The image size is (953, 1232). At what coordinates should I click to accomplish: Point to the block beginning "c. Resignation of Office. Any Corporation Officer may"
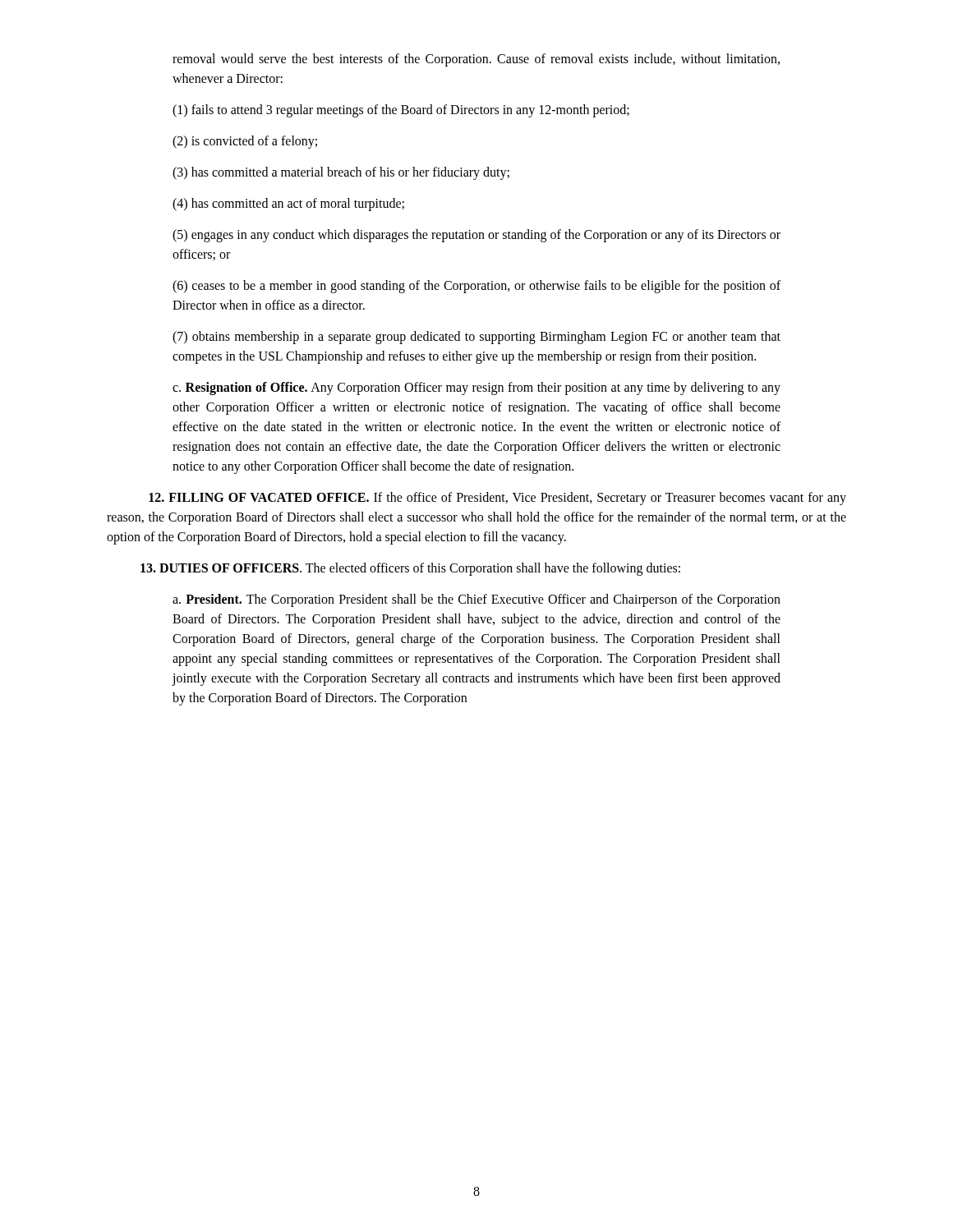point(476,427)
